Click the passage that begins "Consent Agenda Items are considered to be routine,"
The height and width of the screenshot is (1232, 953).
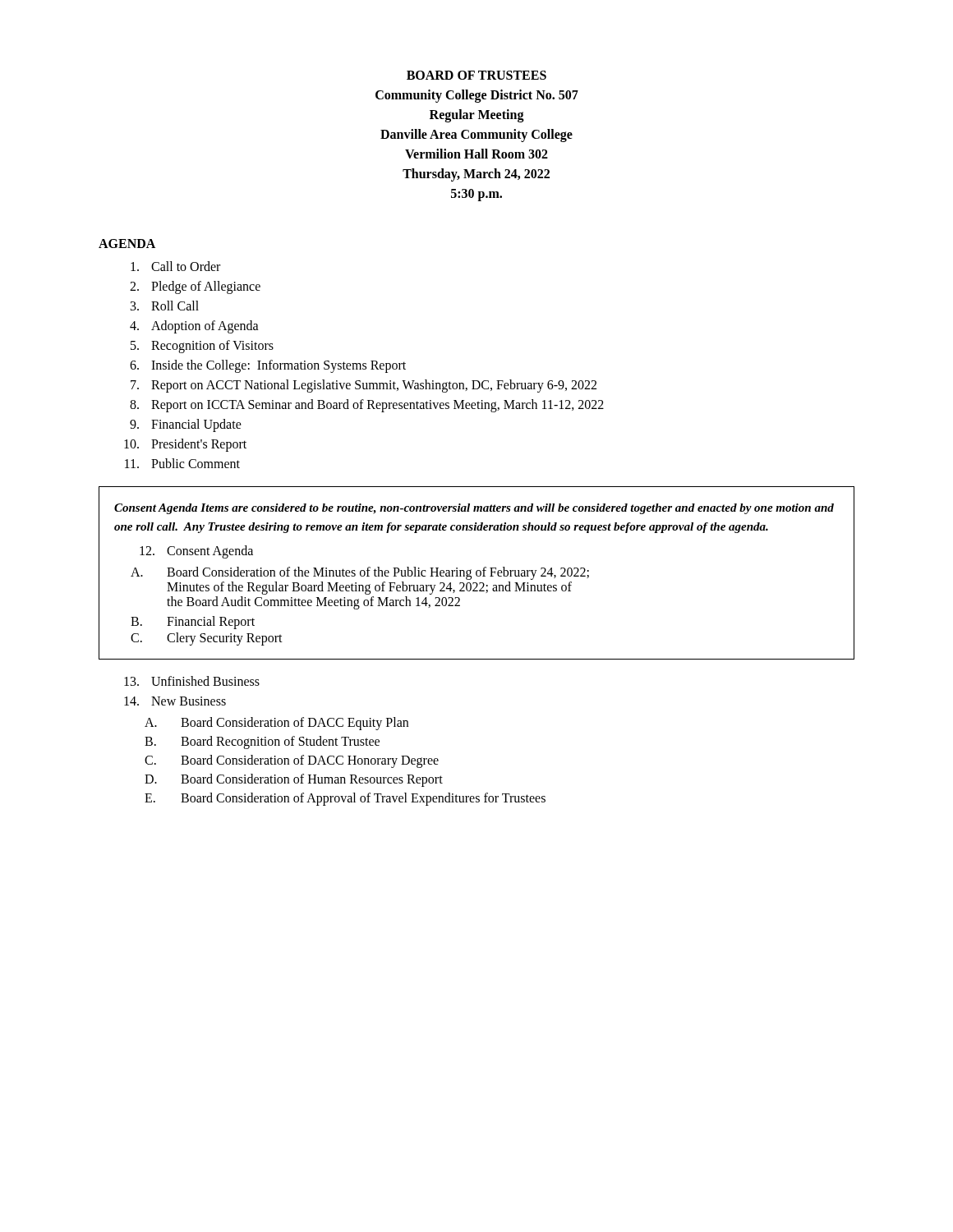pos(474,517)
